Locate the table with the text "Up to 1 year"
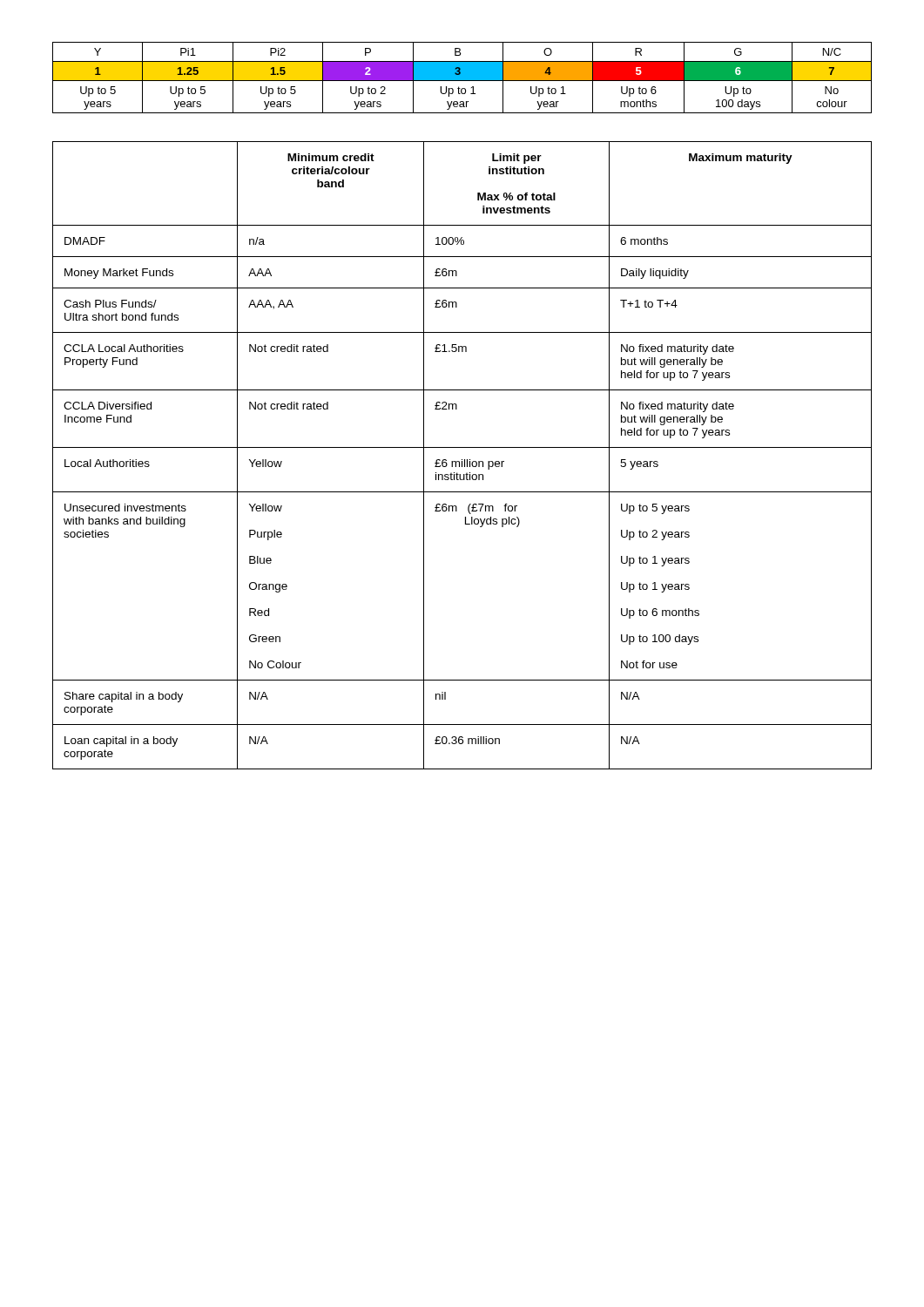The height and width of the screenshot is (1307, 924). (x=462, y=78)
